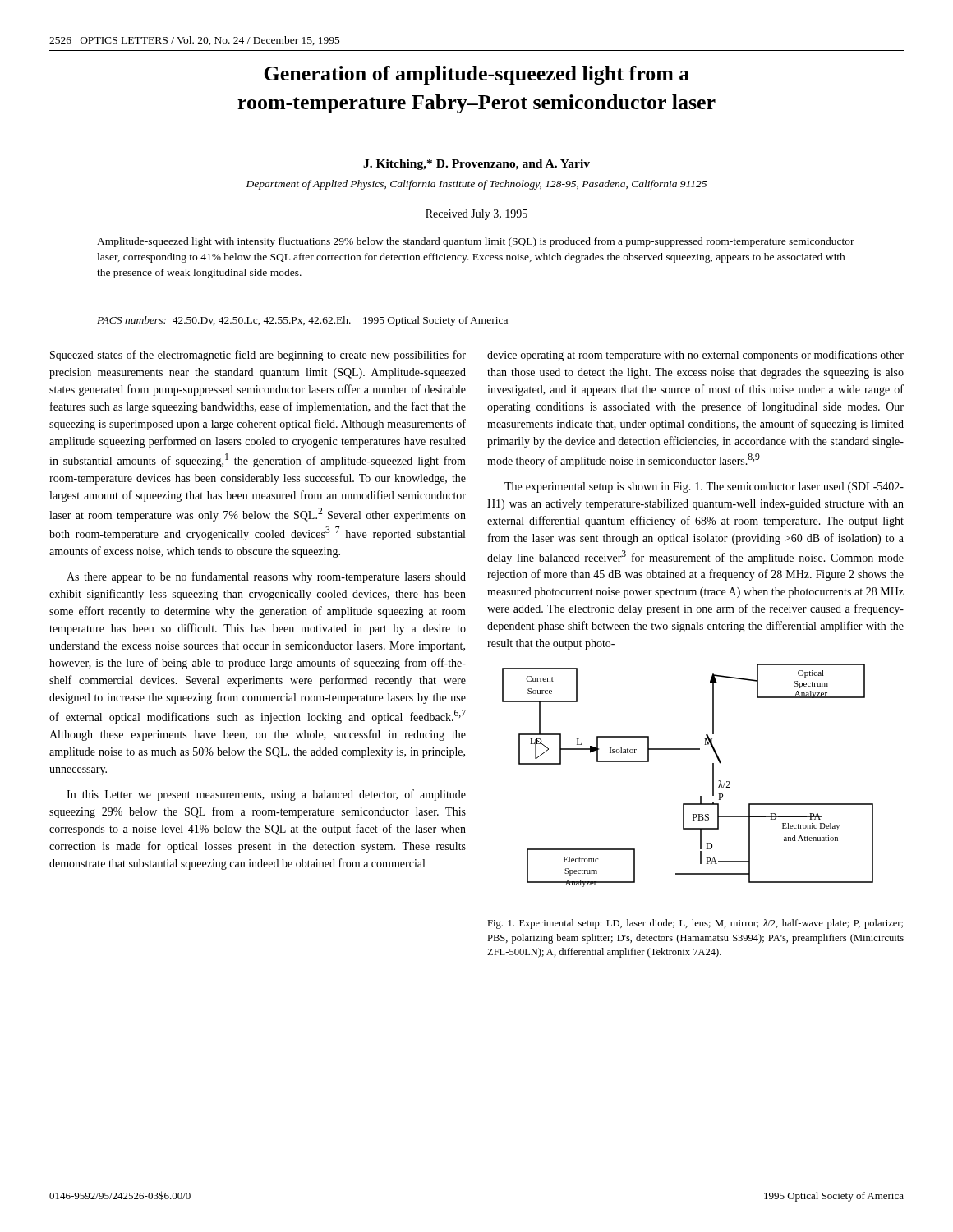Select the text block that reads "PACS numbers: 42.50.Dv, 42.50.Lc, 42.55.Px, 42.62.Eh."
This screenshot has width=953, height=1232.
pyautogui.click(x=303, y=320)
